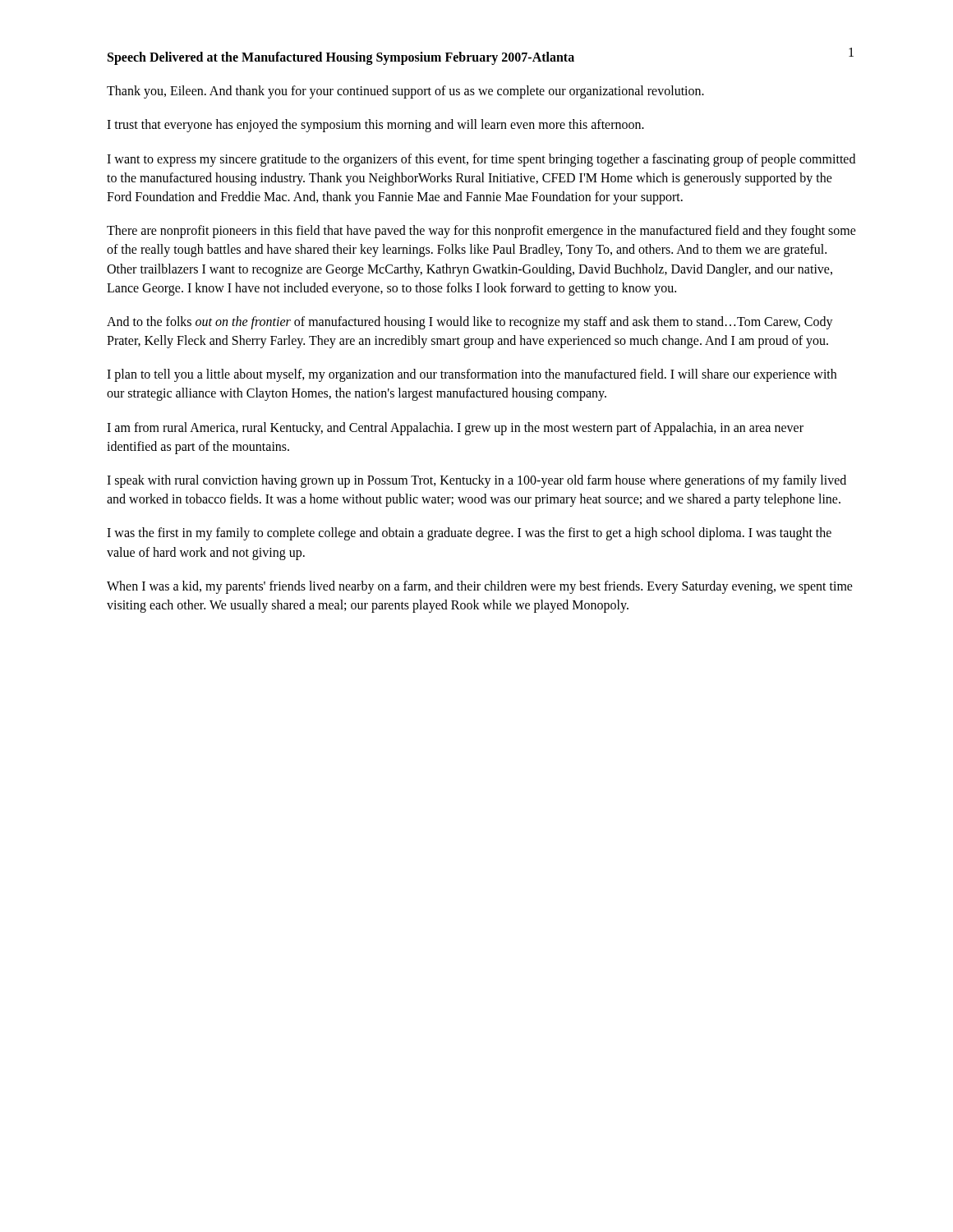Locate the block of text that opens with "I want to express my sincere gratitude to"

click(x=481, y=178)
